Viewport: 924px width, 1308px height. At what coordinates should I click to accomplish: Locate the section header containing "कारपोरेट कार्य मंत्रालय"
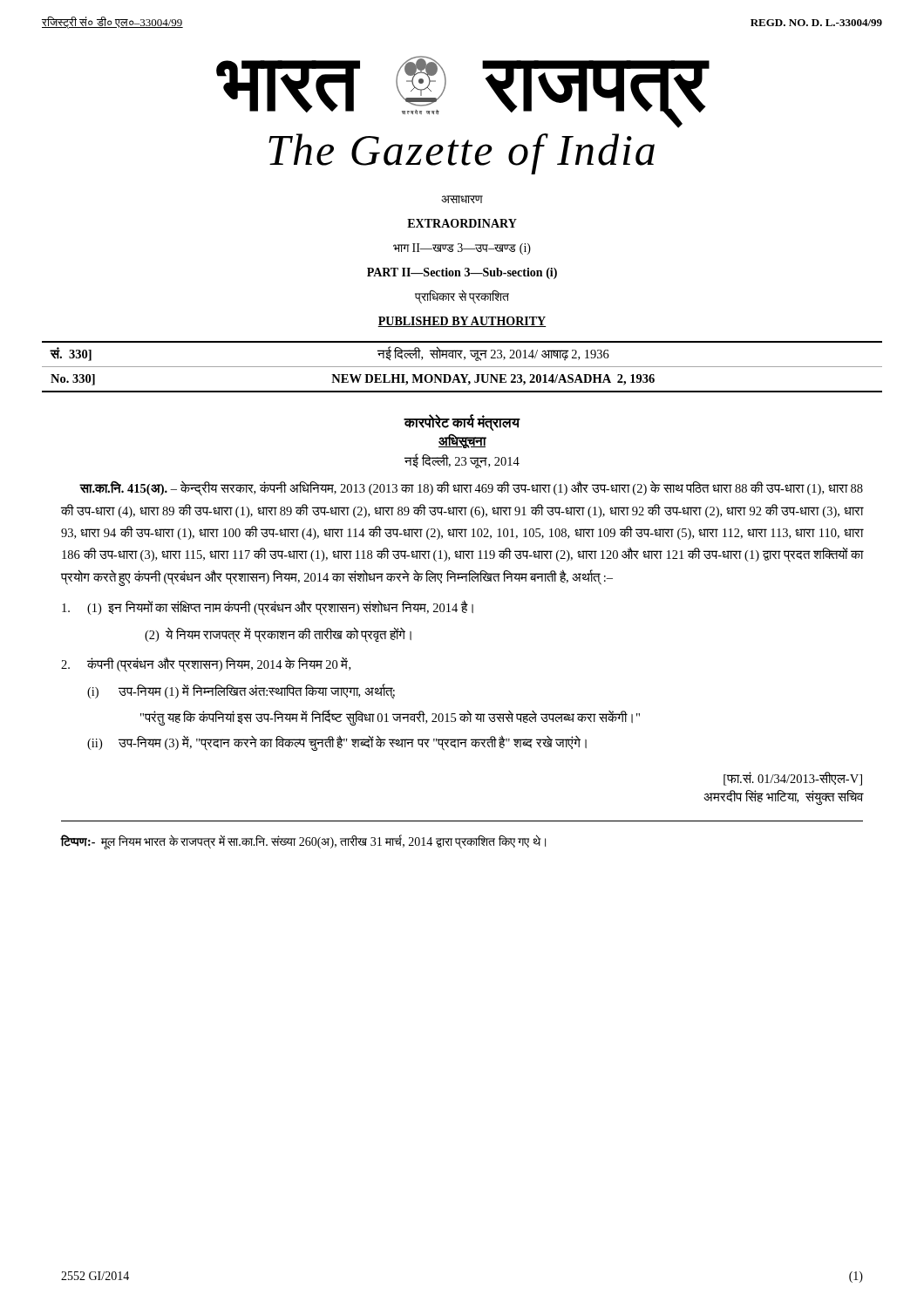462,423
